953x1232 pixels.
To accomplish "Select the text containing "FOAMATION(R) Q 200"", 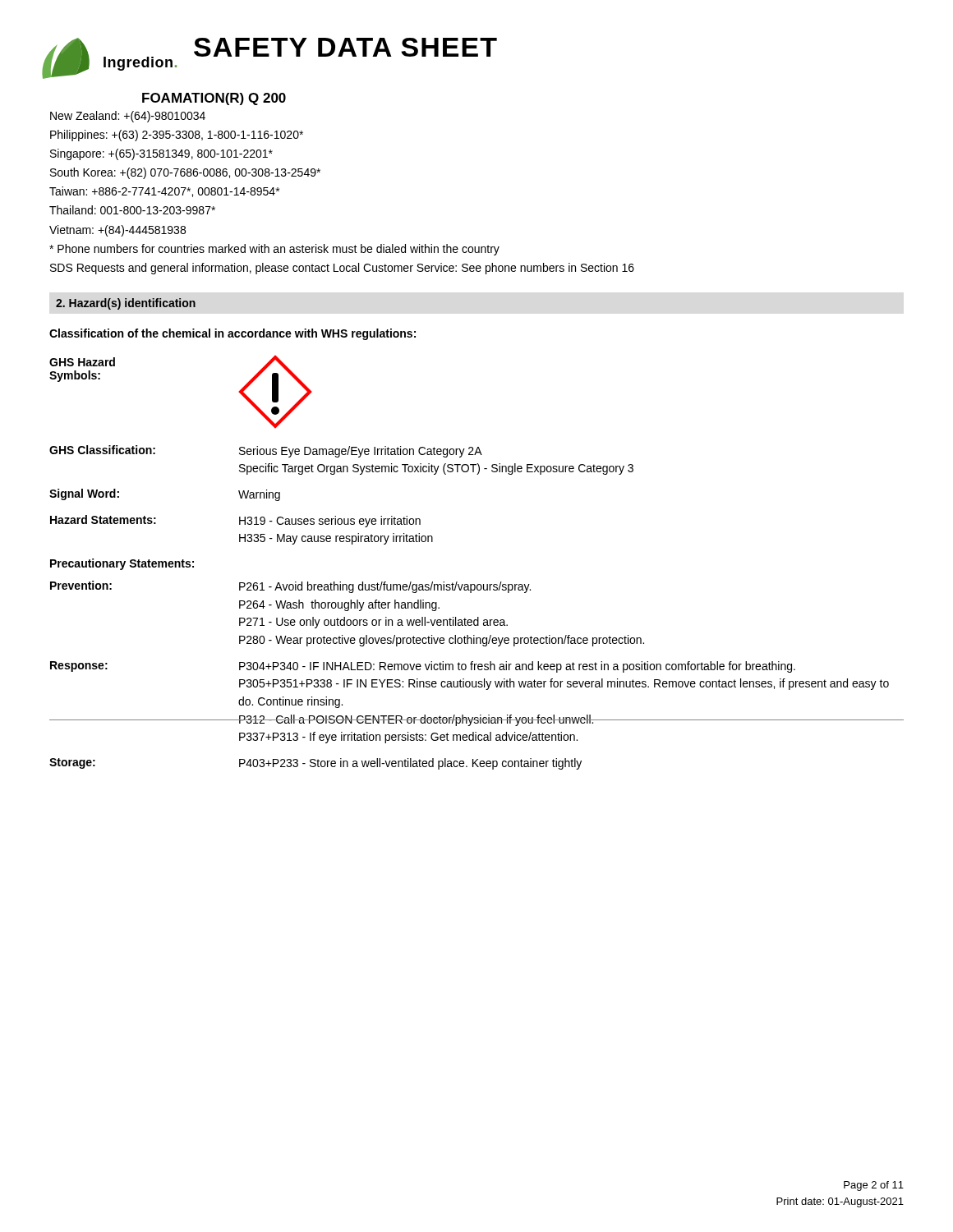I will [x=214, y=98].
